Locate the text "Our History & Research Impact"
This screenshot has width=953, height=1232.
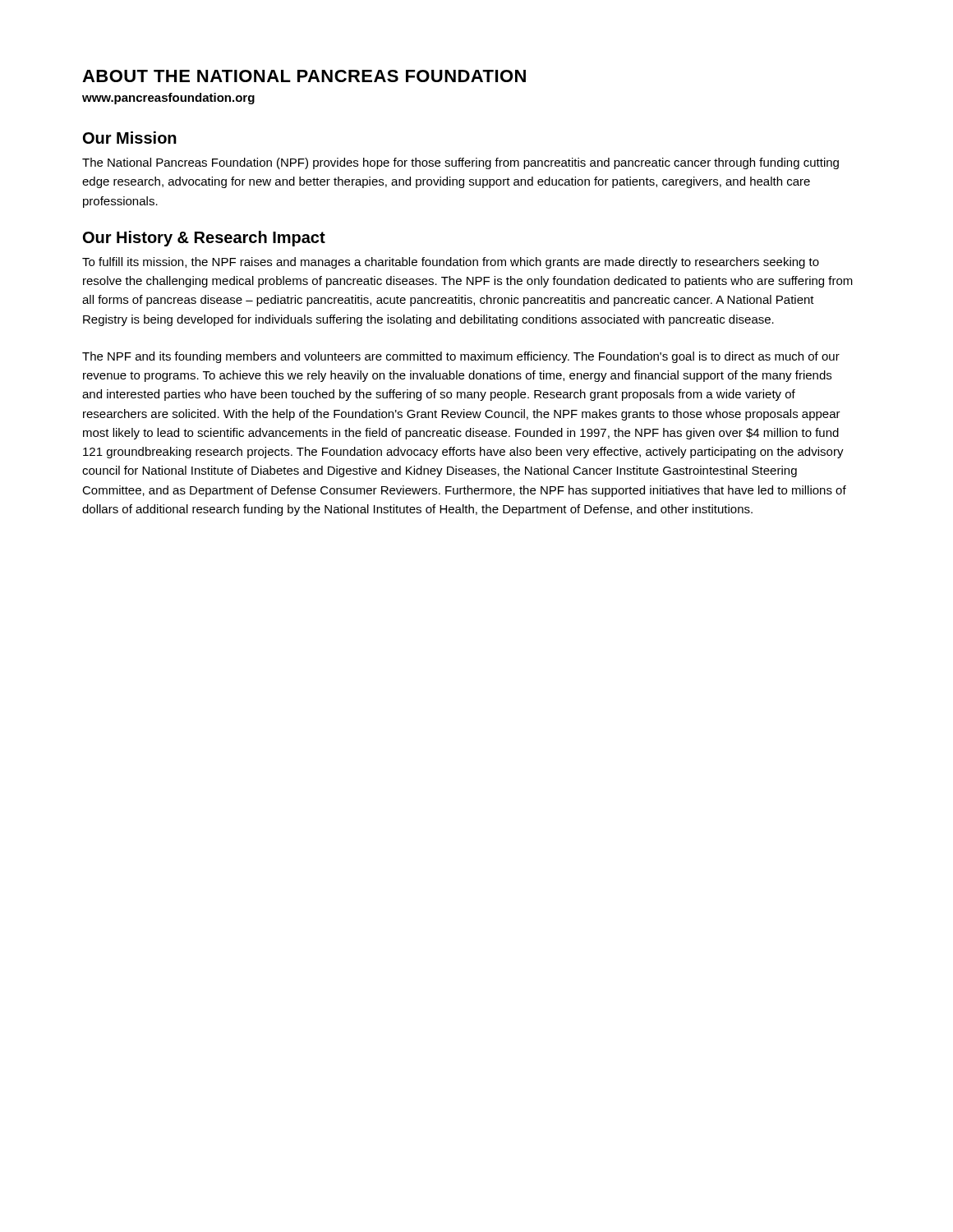[x=204, y=238]
